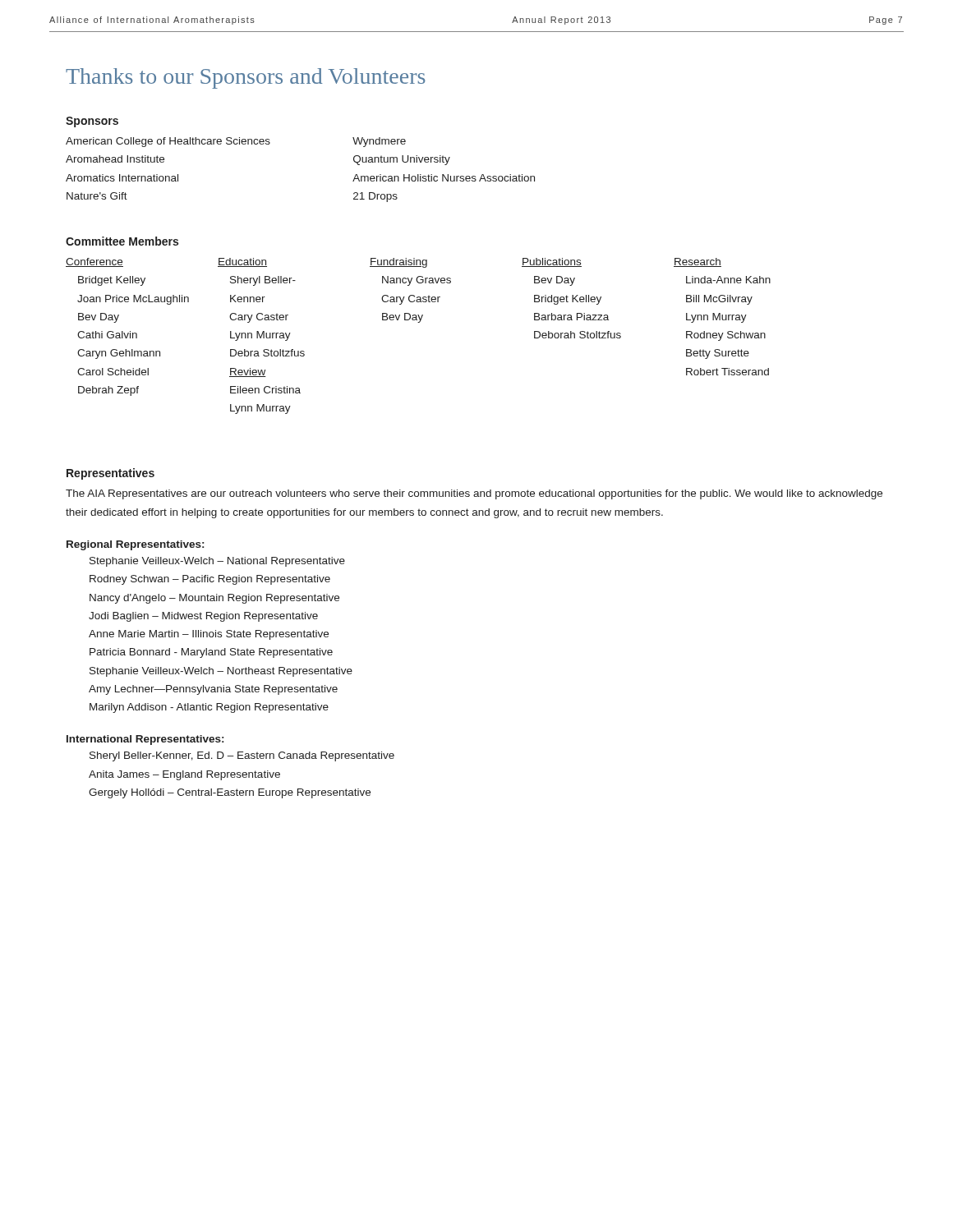The image size is (953, 1232).
Task: Find the list item that says "Patricia Bonnard - Maryland State Representative"
Action: (211, 652)
